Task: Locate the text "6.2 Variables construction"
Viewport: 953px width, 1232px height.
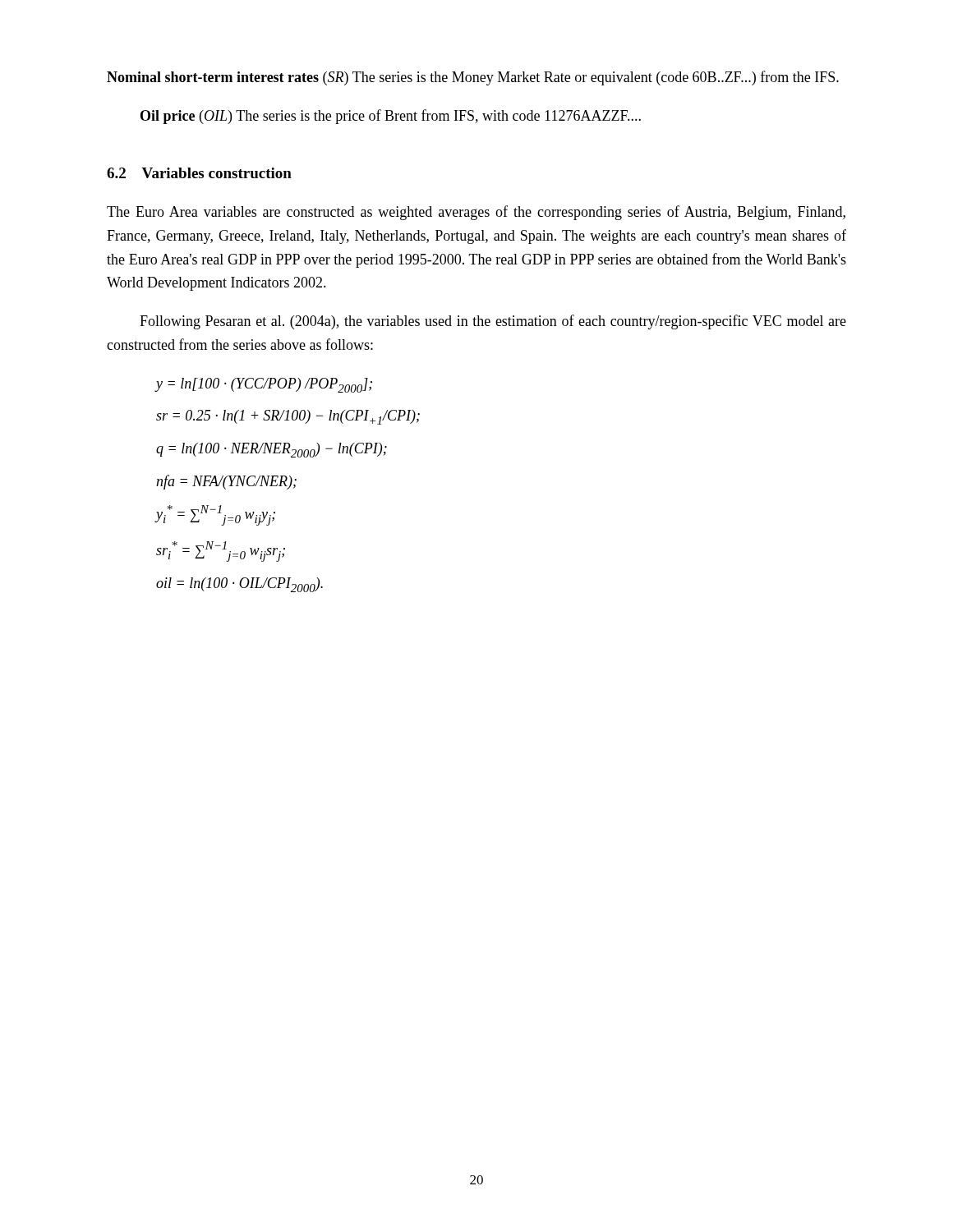Action: pyautogui.click(x=199, y=173)
